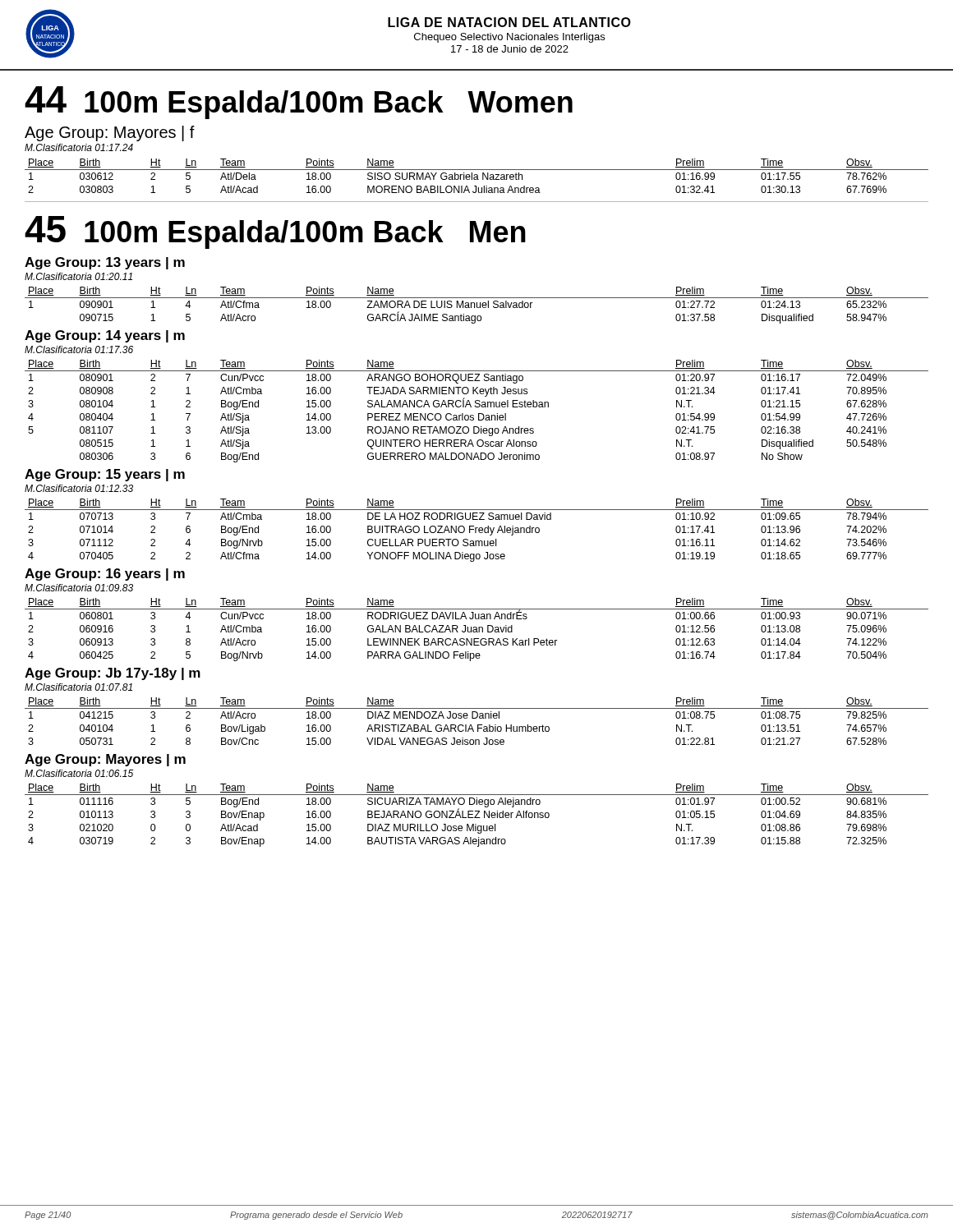This screenshot has height=1232, width=953.
Task: Locate the text that reads "M.Clasificatoria 01:09.83"
Action: click(x=79, y=588)
